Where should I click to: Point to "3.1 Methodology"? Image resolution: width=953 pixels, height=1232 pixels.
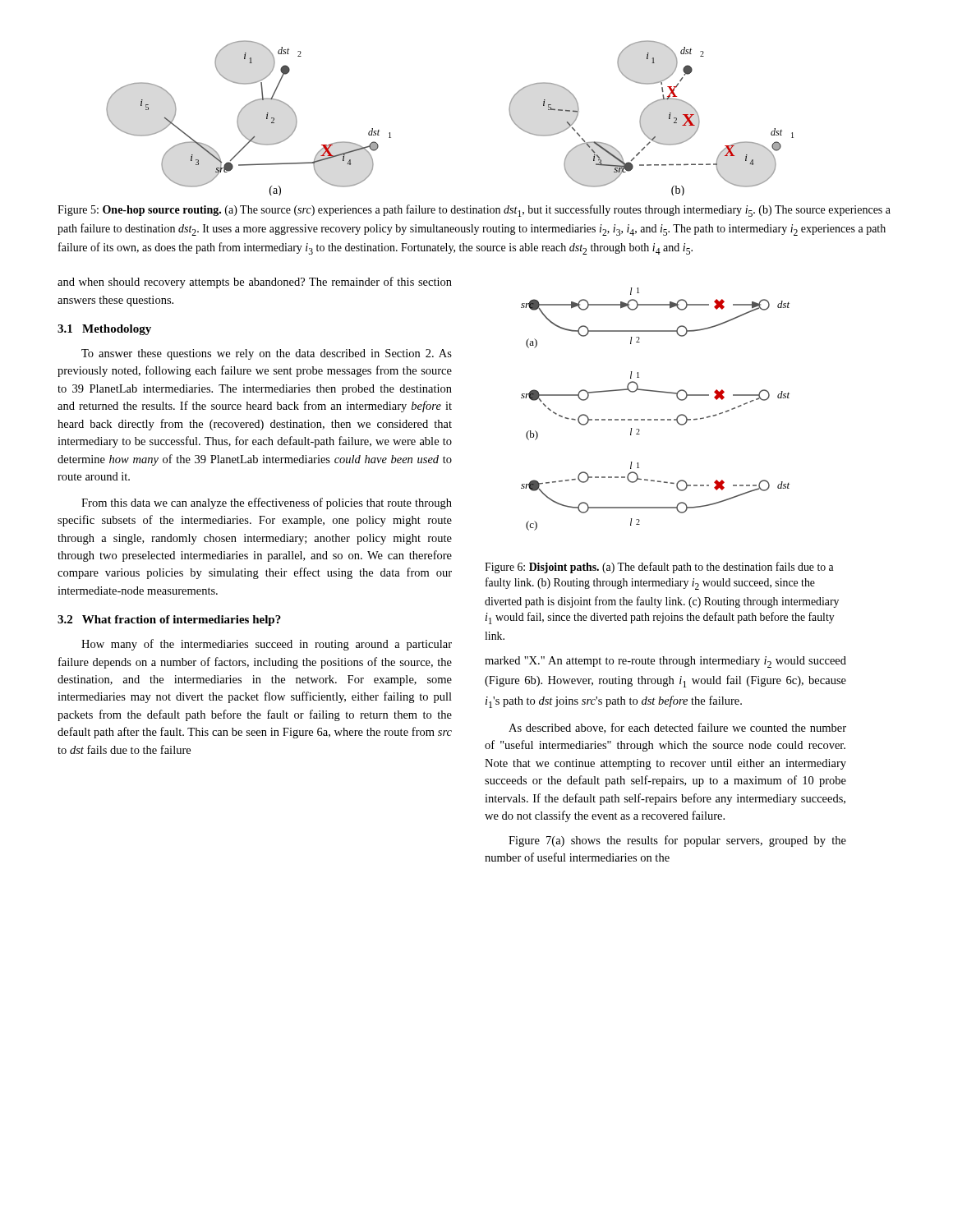click(x=104, y=329)
